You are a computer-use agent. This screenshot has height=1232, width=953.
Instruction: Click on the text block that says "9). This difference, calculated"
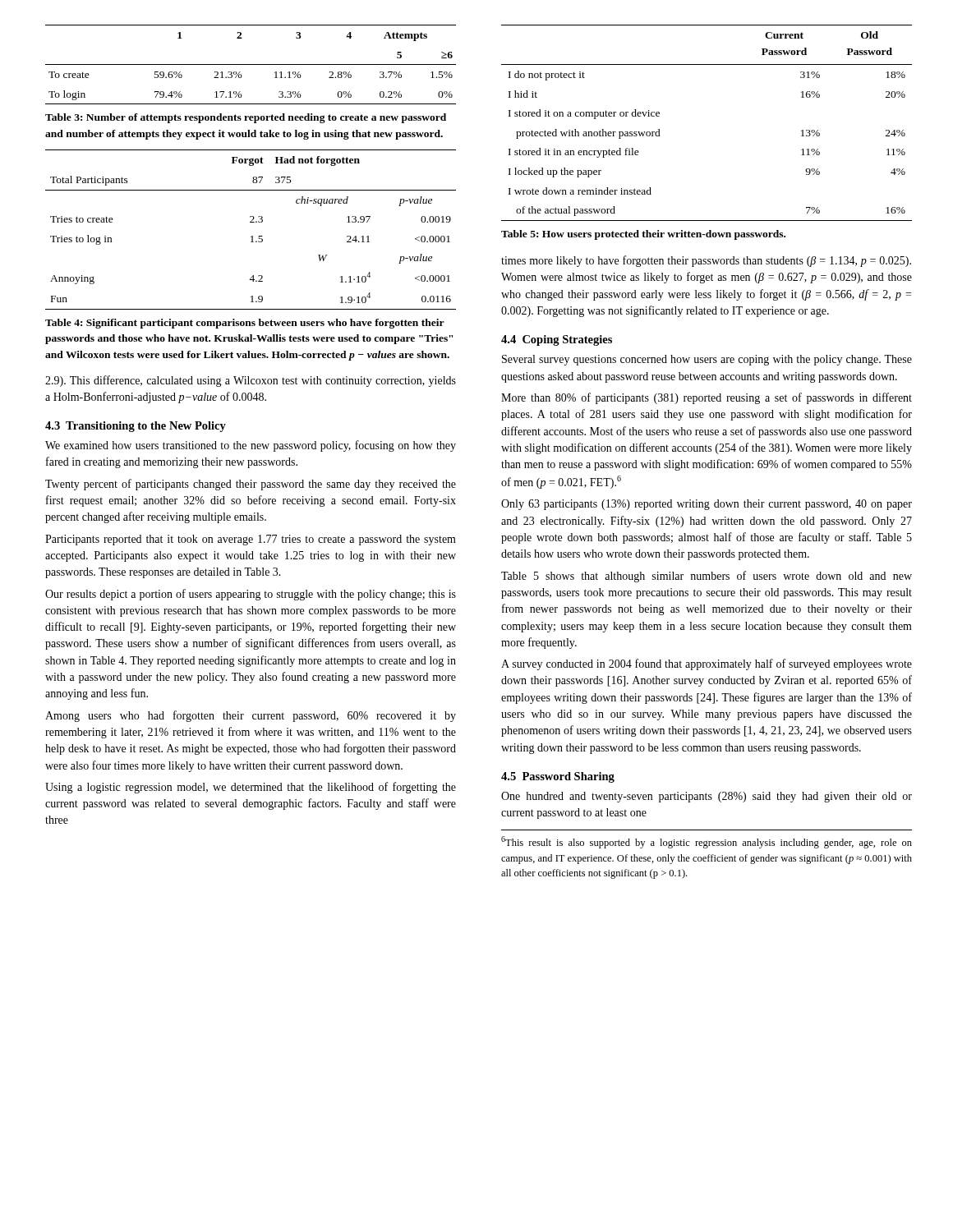click(251, 389)
